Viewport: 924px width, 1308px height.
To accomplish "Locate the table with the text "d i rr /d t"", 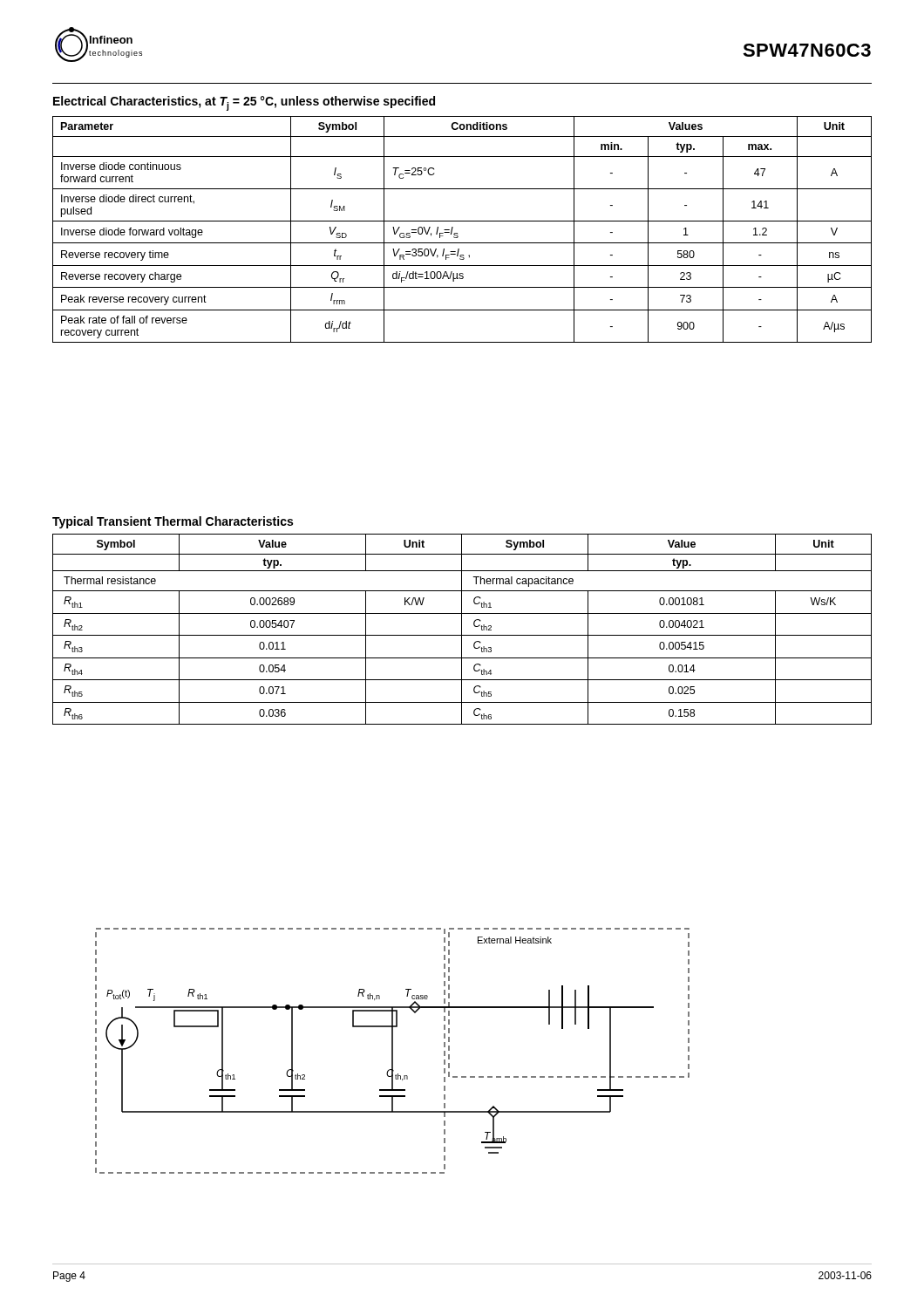I will click(x=462, y=229).
